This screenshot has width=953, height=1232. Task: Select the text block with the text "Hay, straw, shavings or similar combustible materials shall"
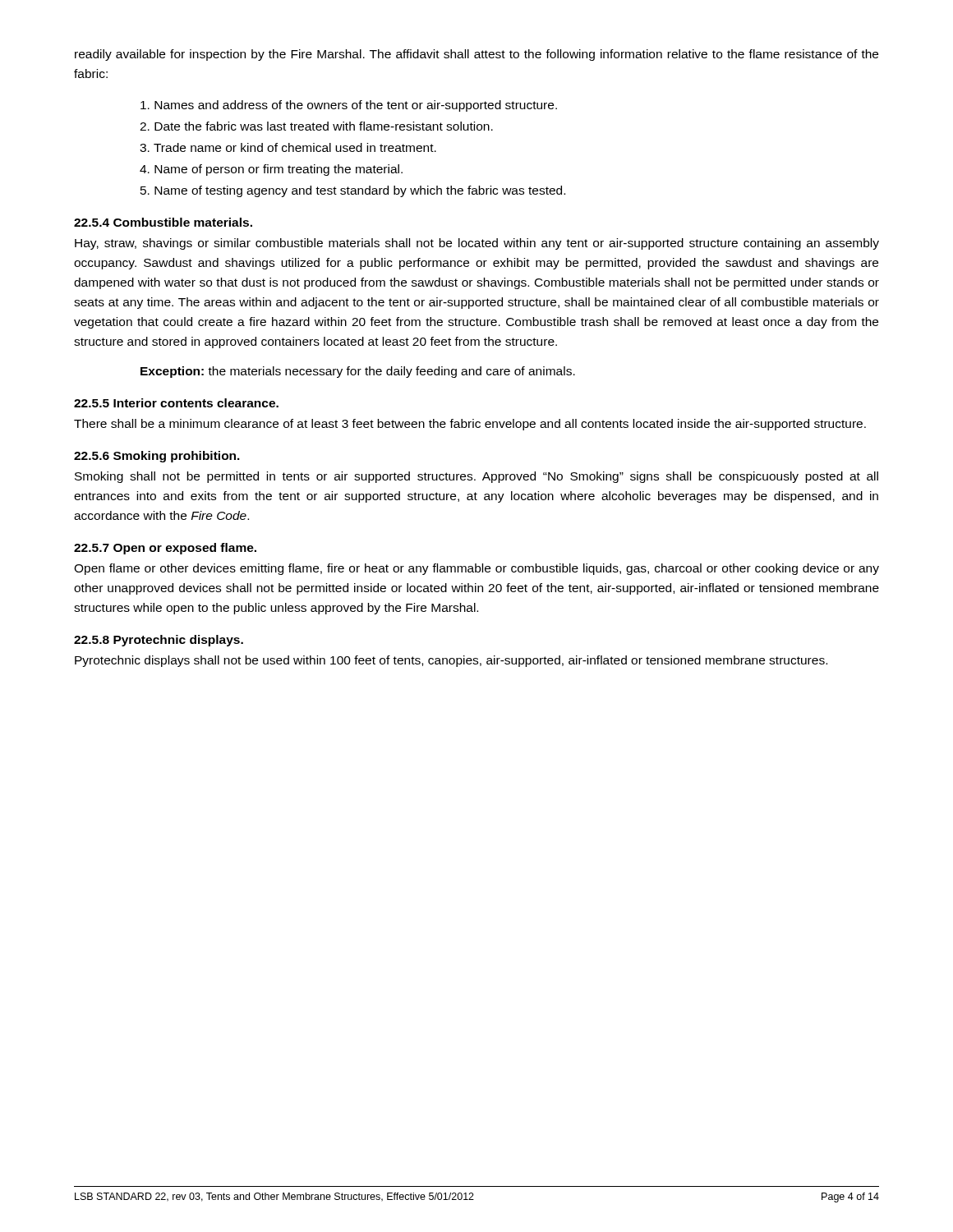point(476,293)
